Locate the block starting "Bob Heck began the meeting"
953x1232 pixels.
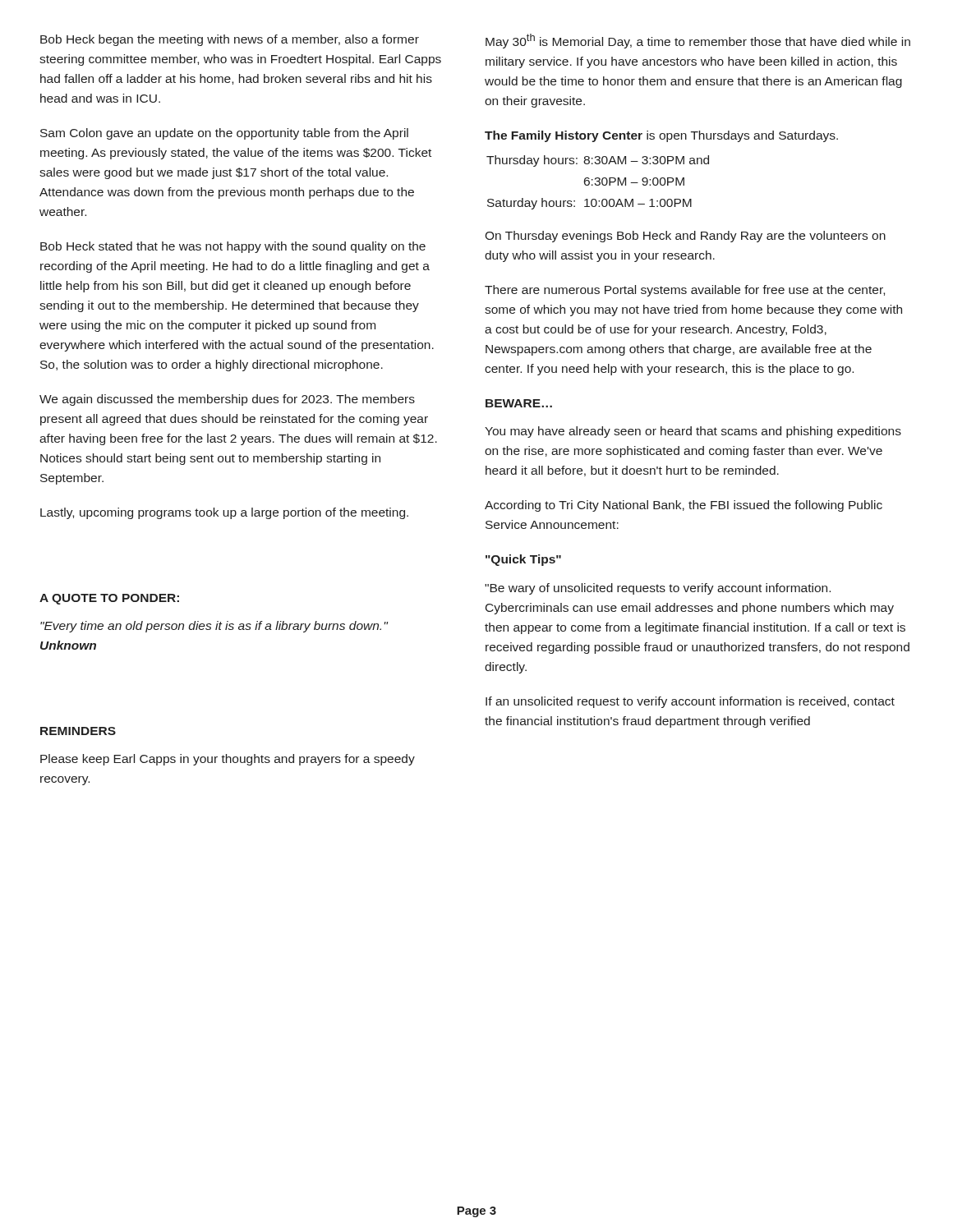[x=241, y=69]
